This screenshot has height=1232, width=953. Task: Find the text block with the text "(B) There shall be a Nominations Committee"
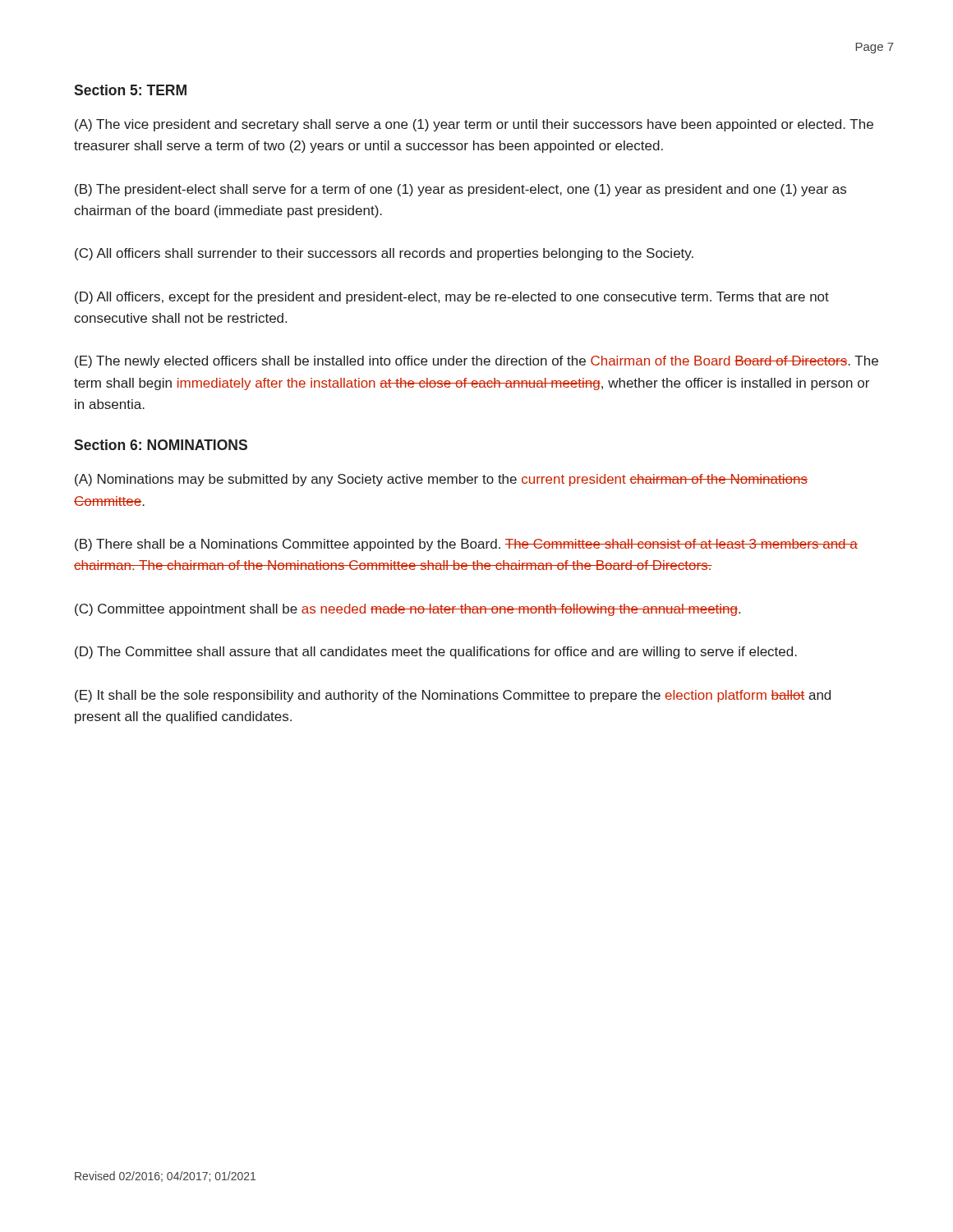(466, 555)
